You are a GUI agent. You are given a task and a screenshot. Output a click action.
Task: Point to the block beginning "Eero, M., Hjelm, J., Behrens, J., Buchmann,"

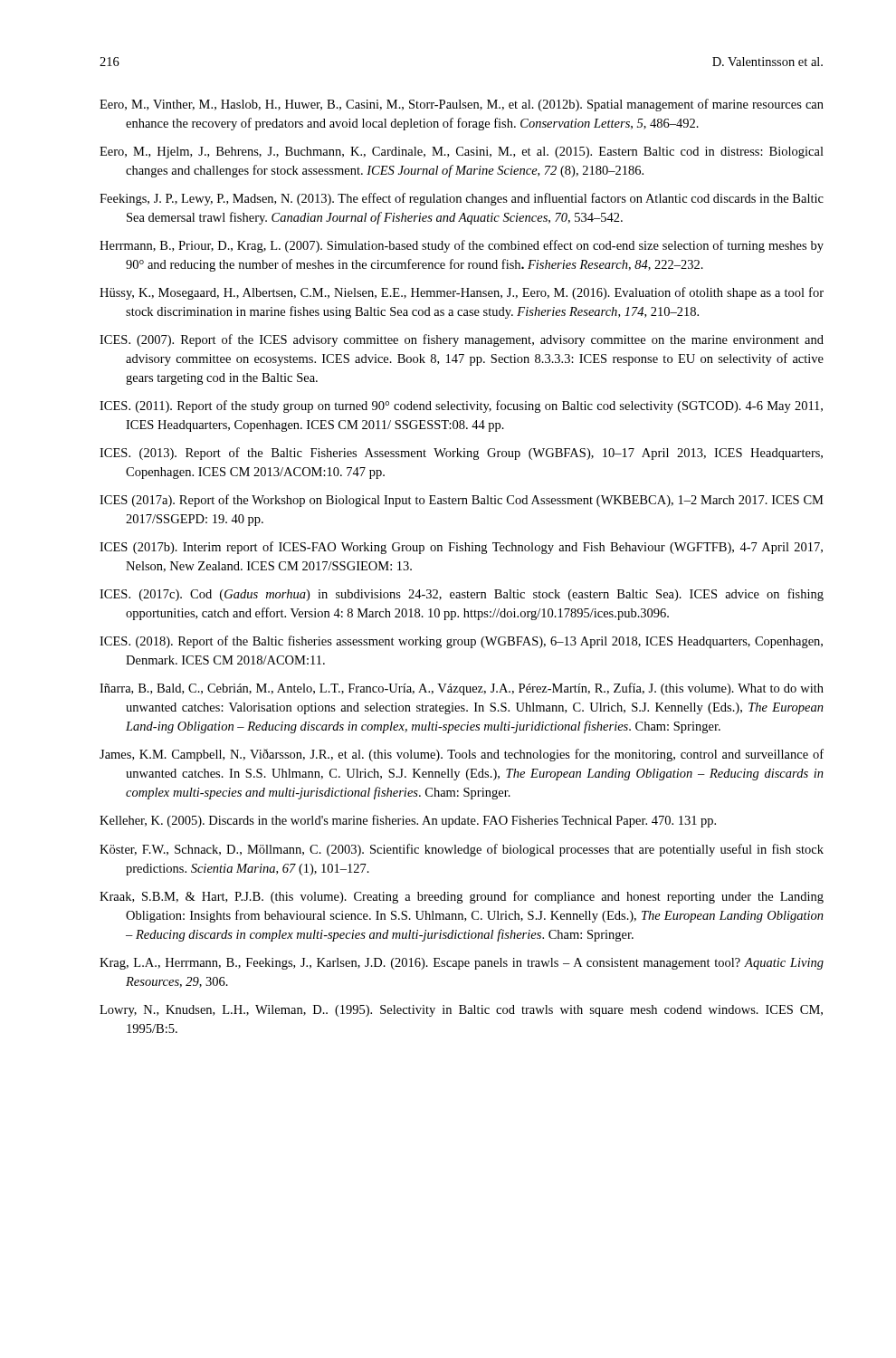[462, 161]
